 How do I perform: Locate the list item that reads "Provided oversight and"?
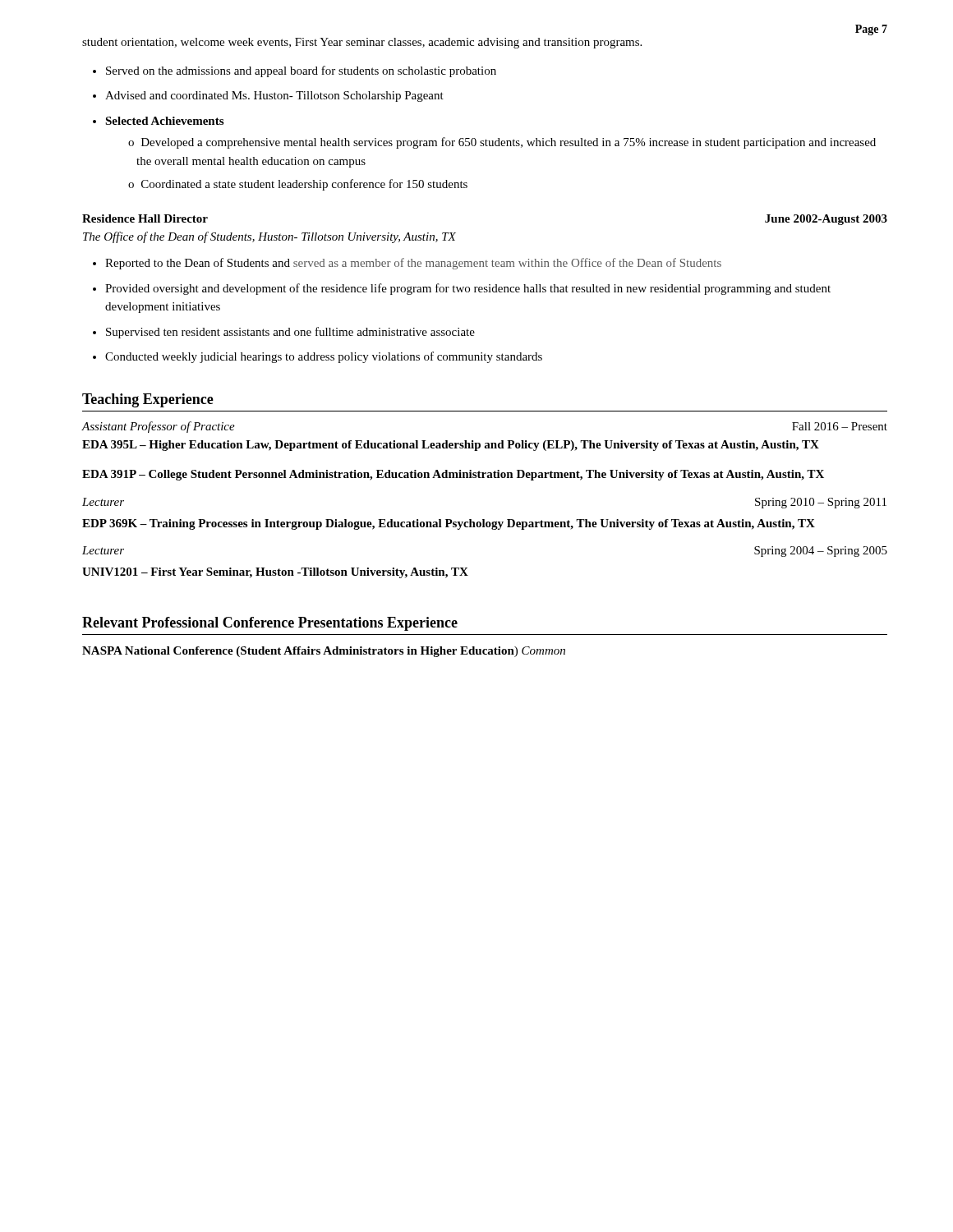(468, 297)
